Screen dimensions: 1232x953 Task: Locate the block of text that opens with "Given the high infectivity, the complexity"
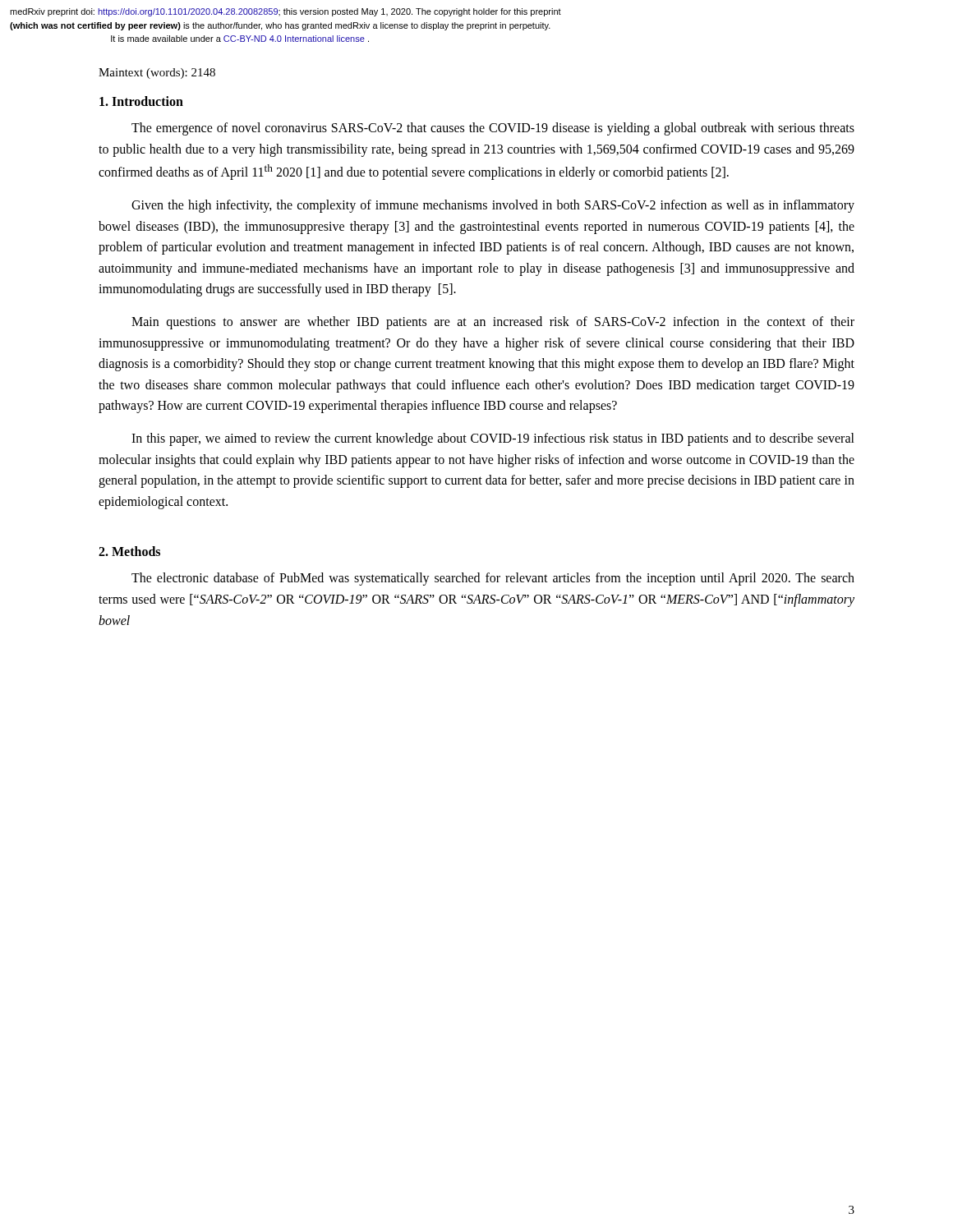[476, 247]
